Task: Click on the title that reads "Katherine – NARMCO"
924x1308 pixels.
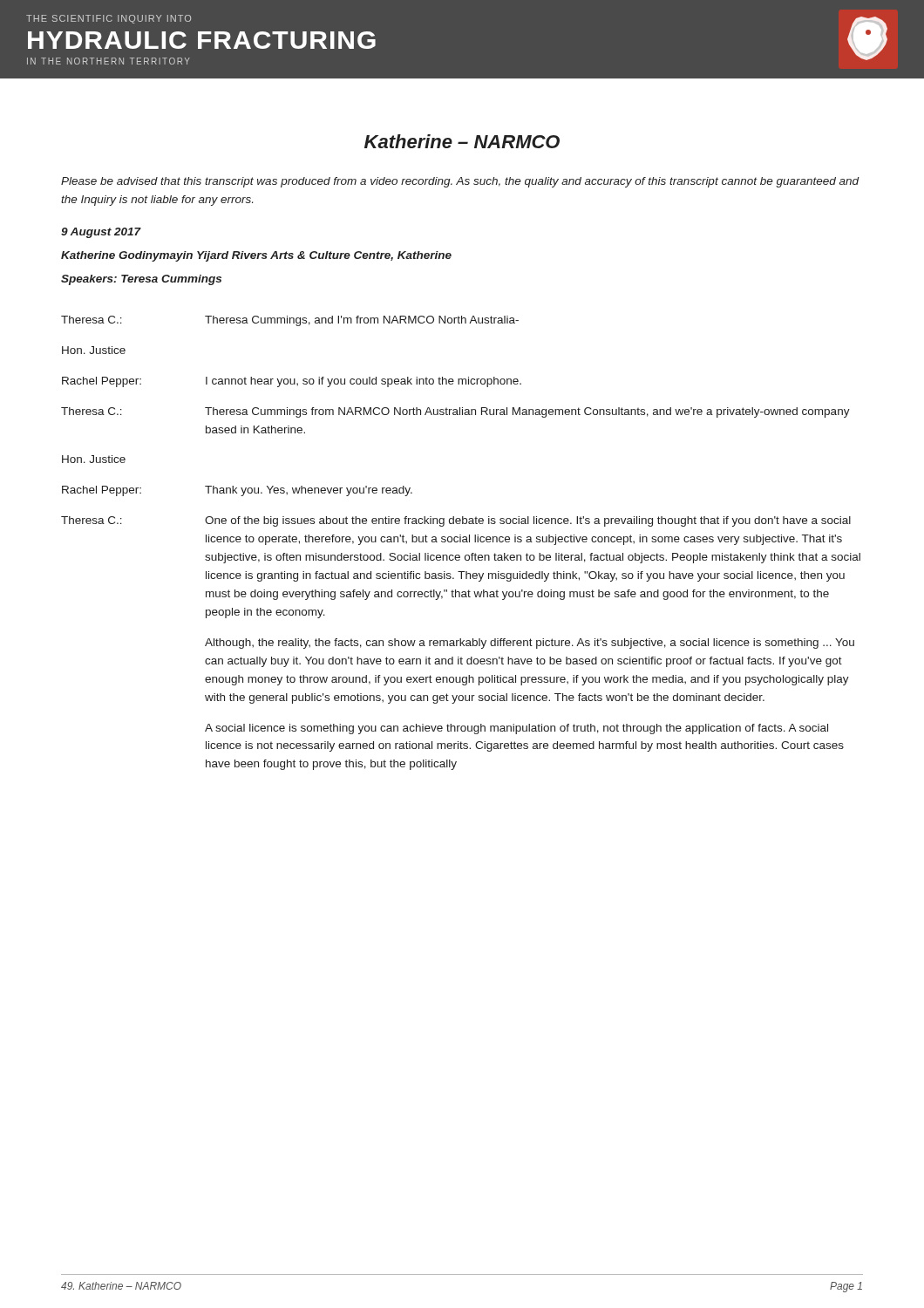Action: 462,142
